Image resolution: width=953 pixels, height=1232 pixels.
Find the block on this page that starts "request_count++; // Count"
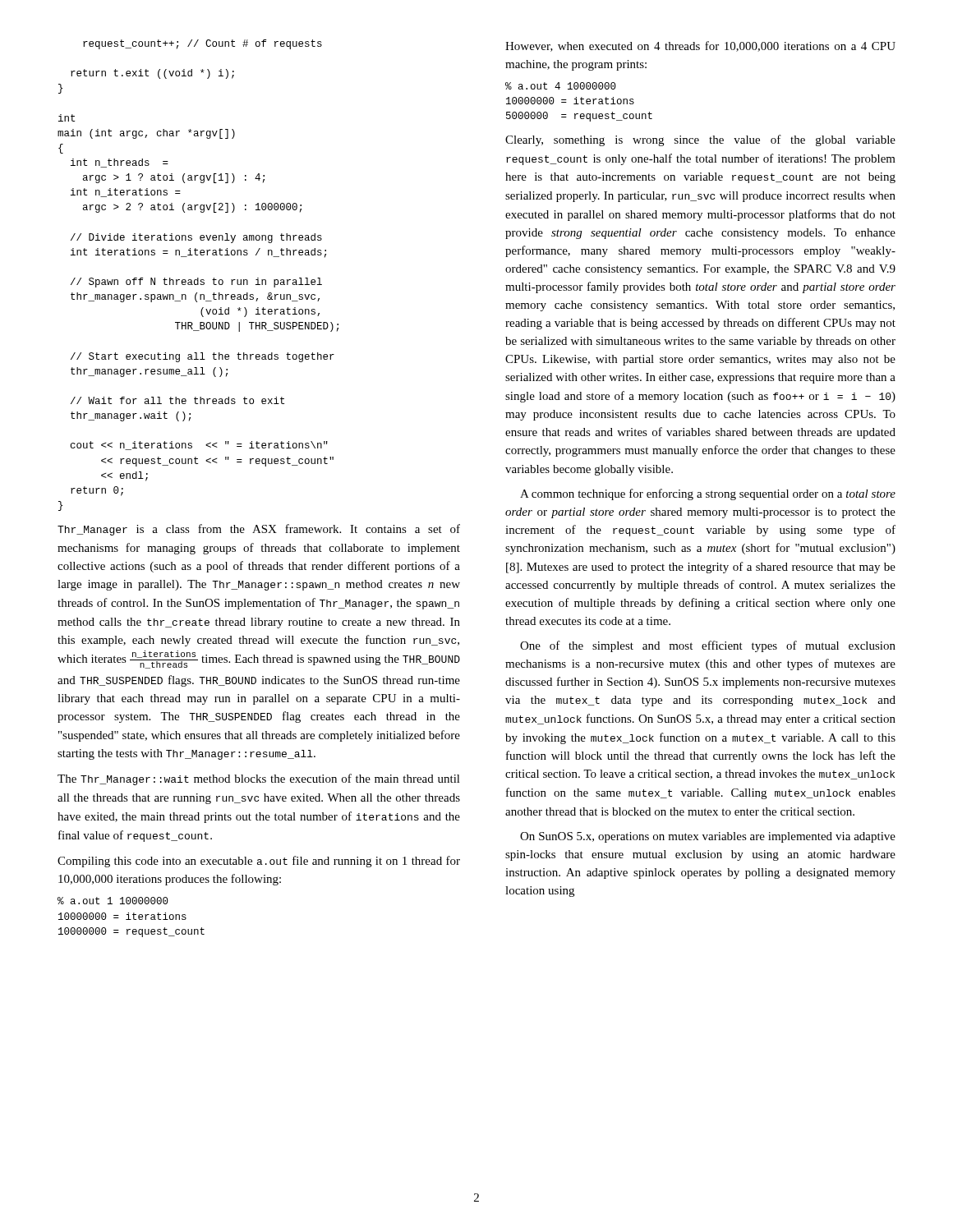pyautogui.click(x=259, y=275)
